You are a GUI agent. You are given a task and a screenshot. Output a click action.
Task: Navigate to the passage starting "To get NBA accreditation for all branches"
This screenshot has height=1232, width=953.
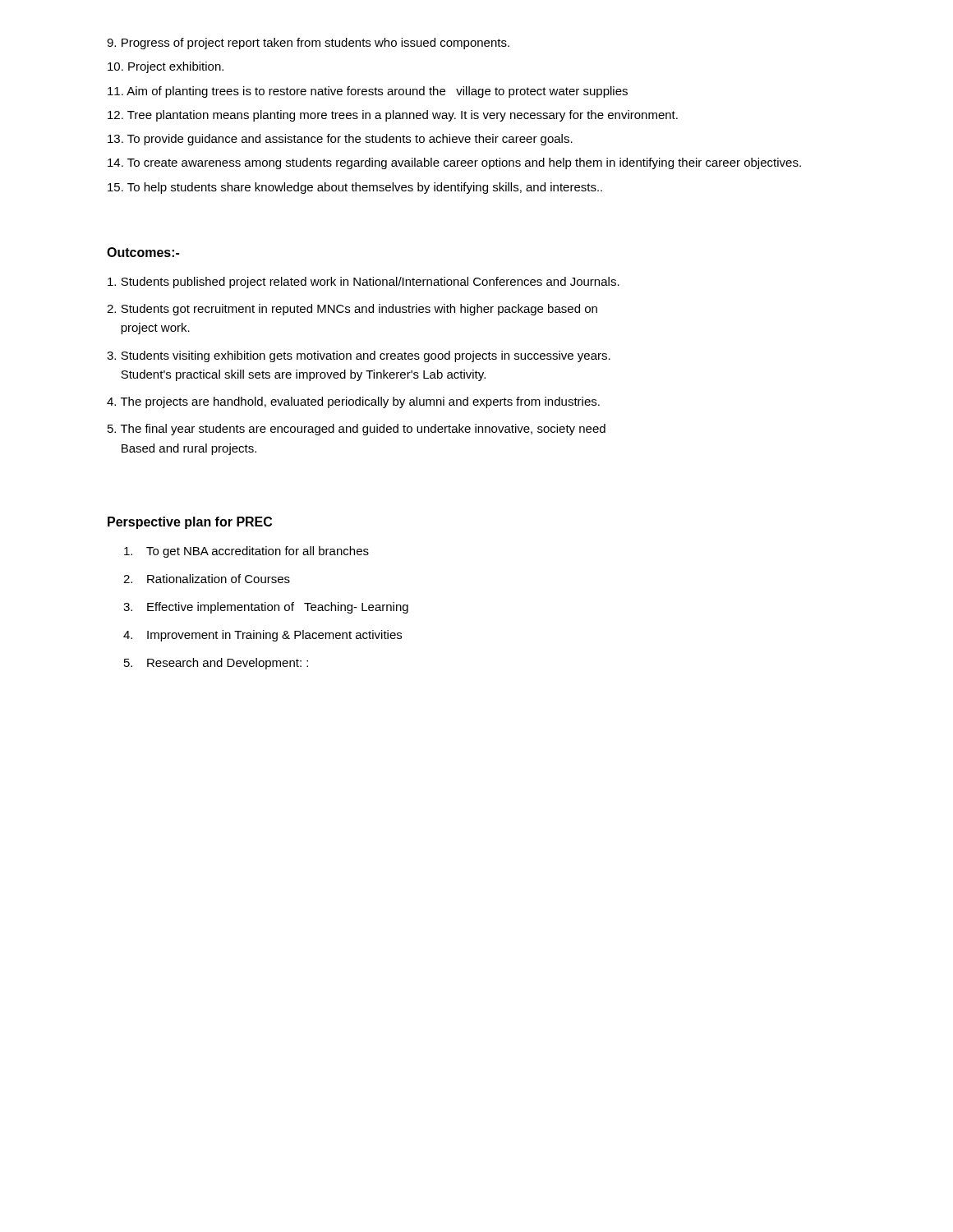point(246,551)
